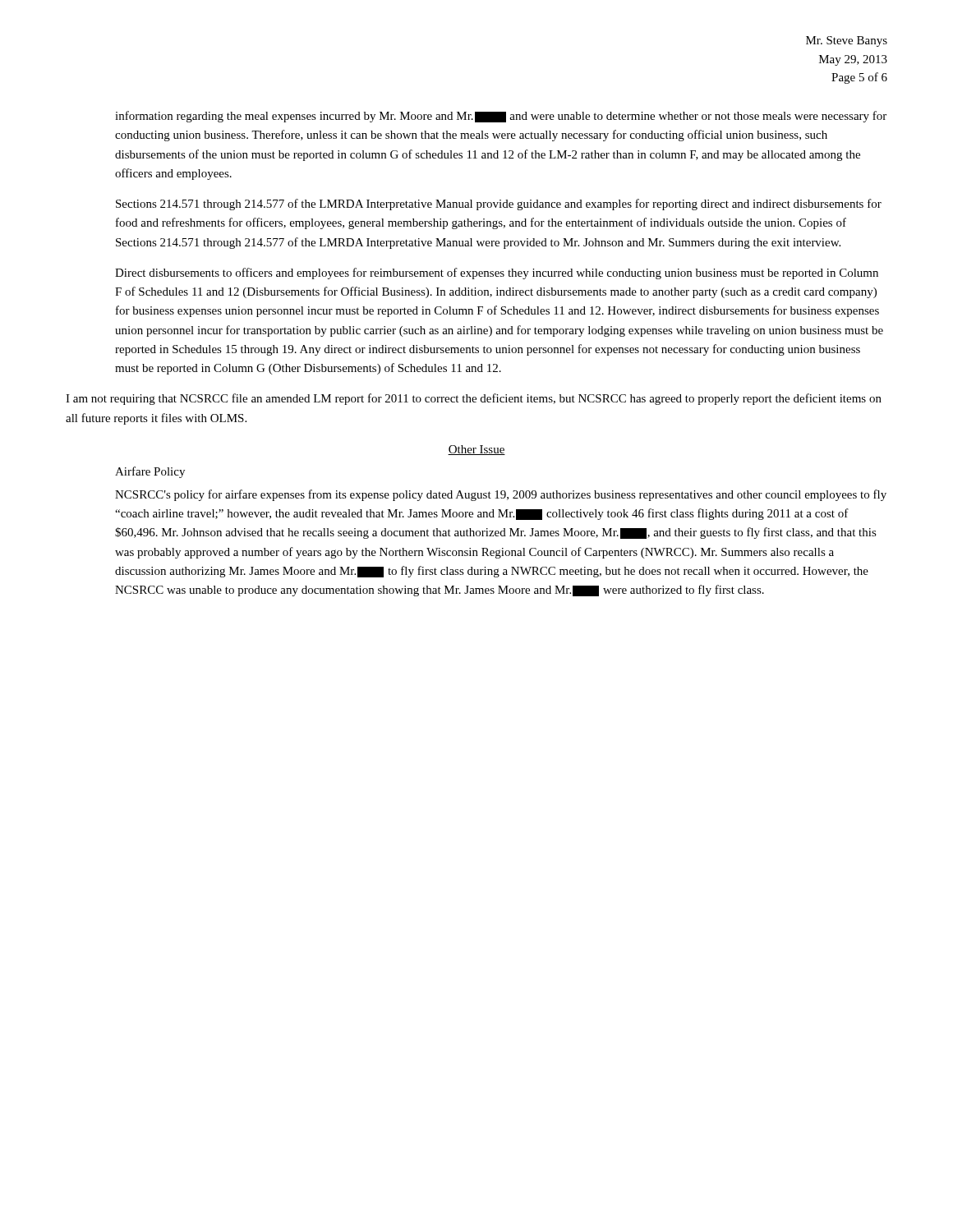Image resolution: width=953 pixels, height=1232 pixels.
Task: Navigate to the text block starting "NCSRCC's policy for airfare expenses from"
Action: 501,542
